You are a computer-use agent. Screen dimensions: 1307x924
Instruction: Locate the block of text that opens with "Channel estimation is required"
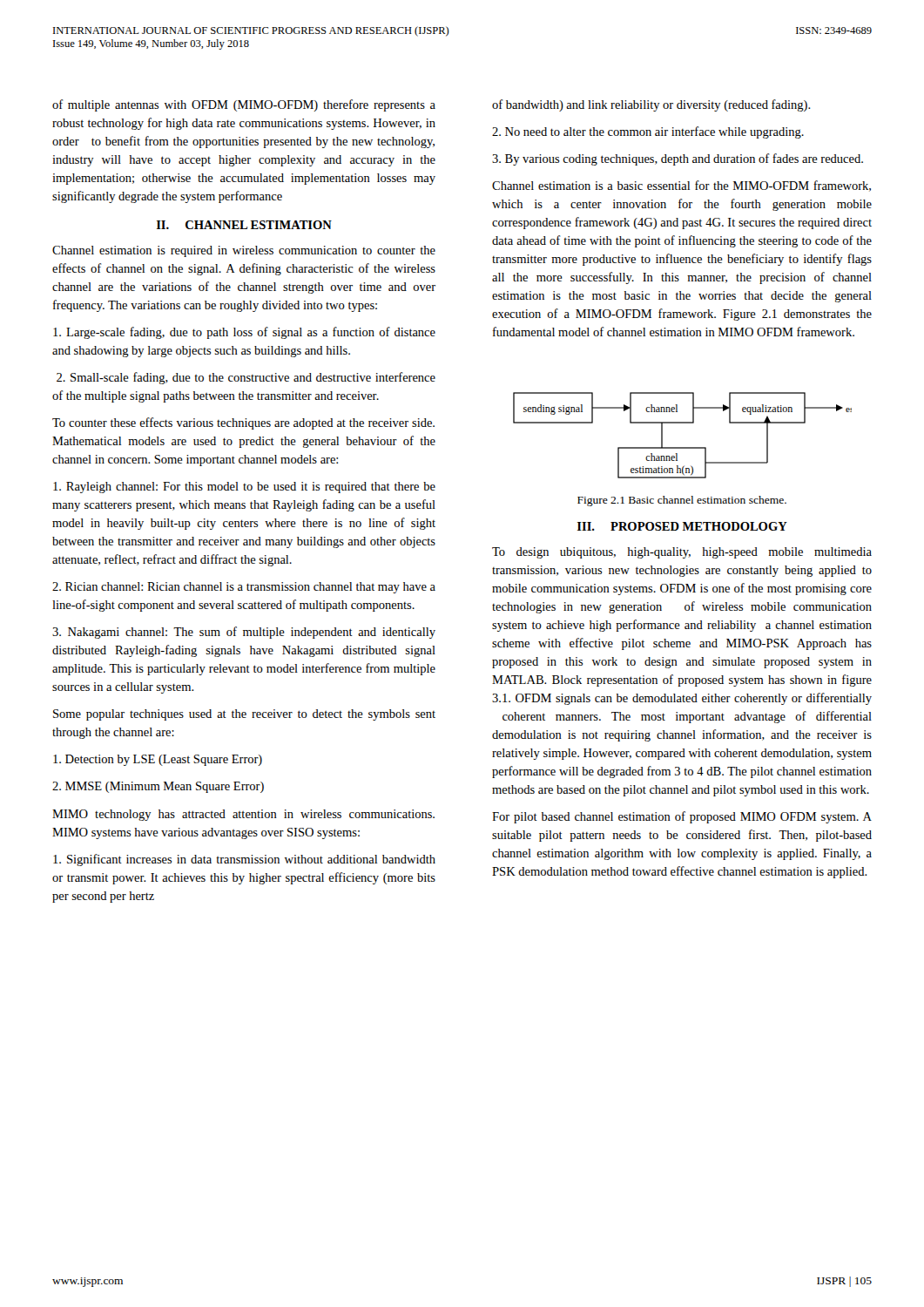(x=244, y=278)
